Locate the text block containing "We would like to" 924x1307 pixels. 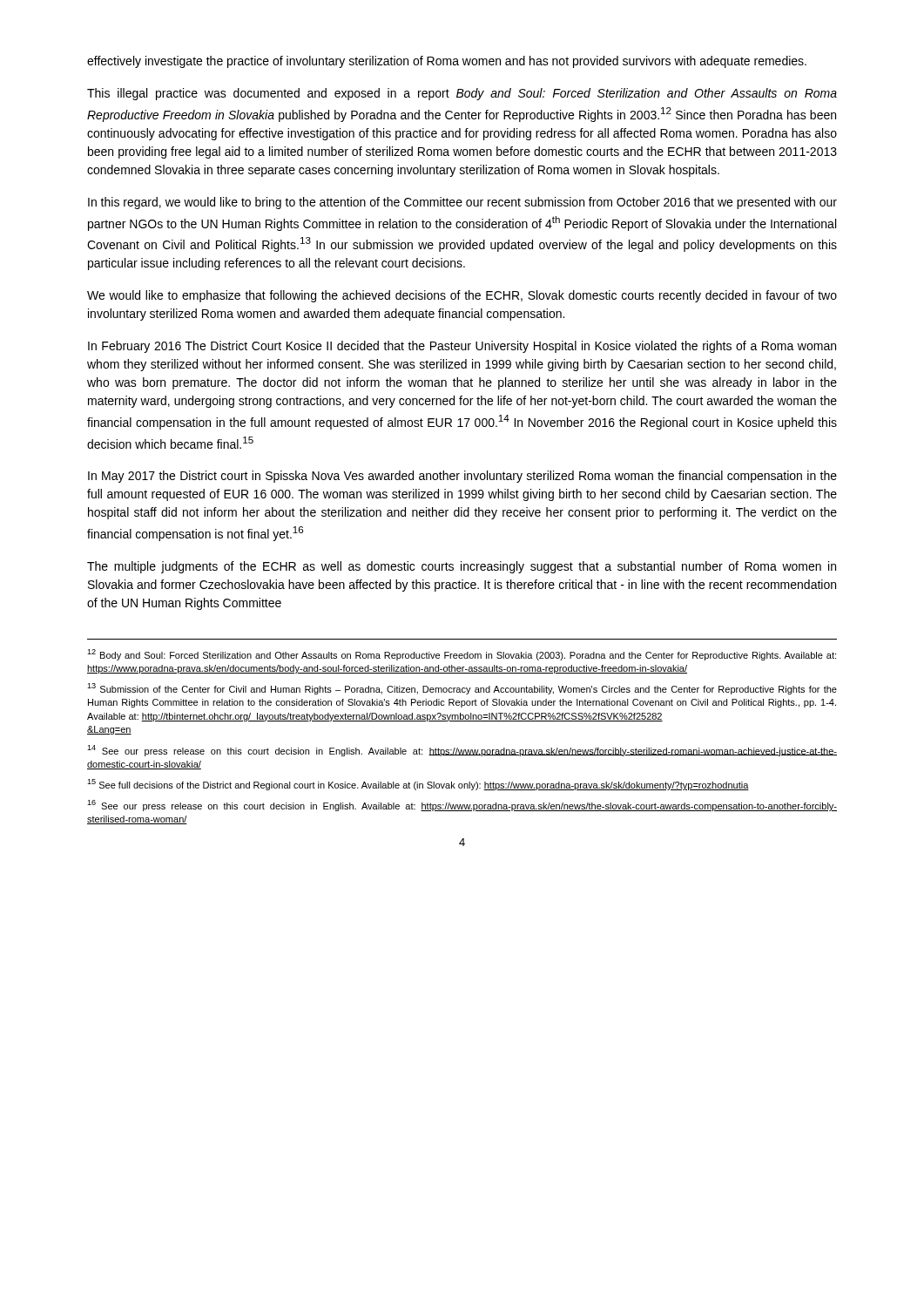462,304
